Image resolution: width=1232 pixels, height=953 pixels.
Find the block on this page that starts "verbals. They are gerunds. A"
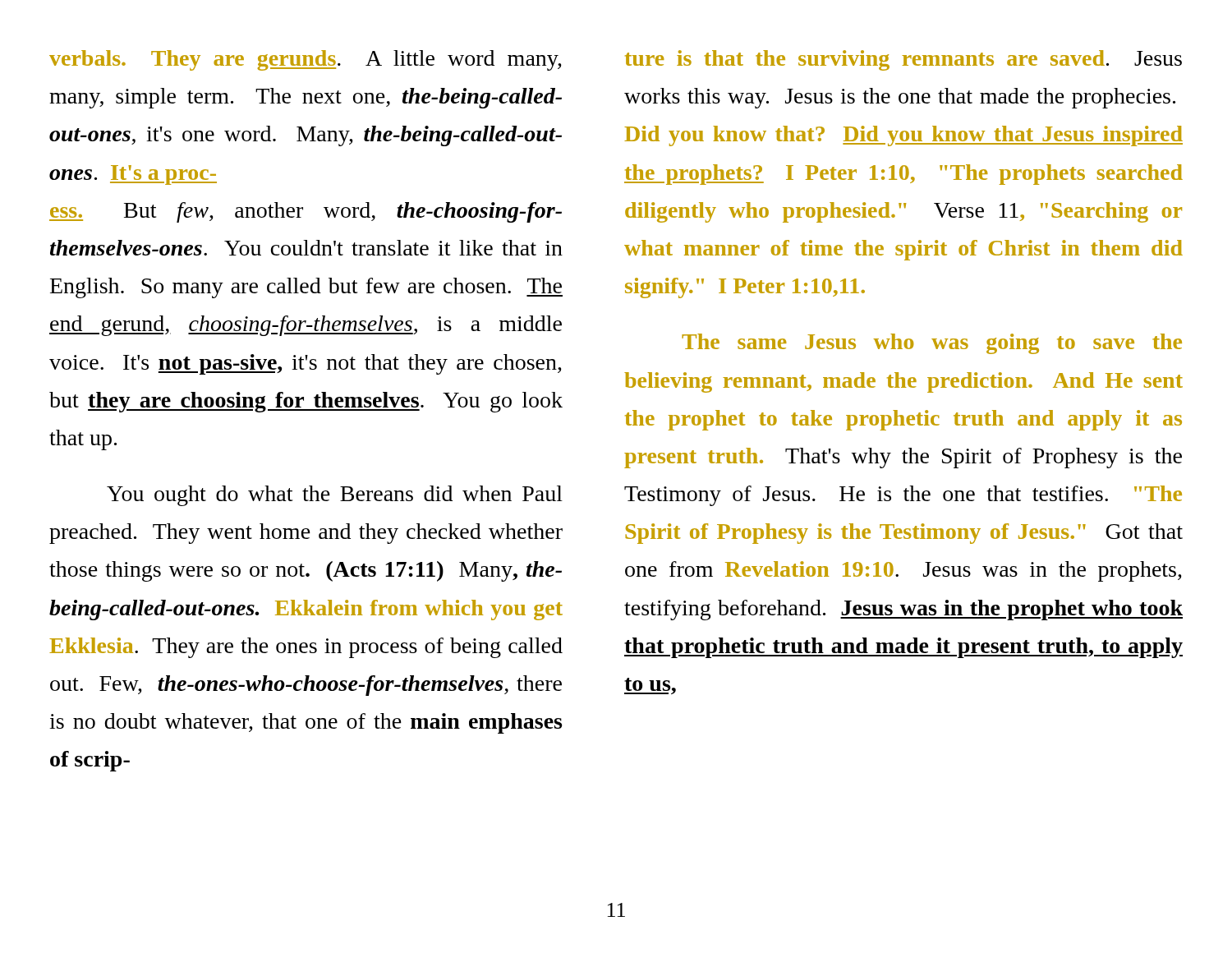pos(306,248)
